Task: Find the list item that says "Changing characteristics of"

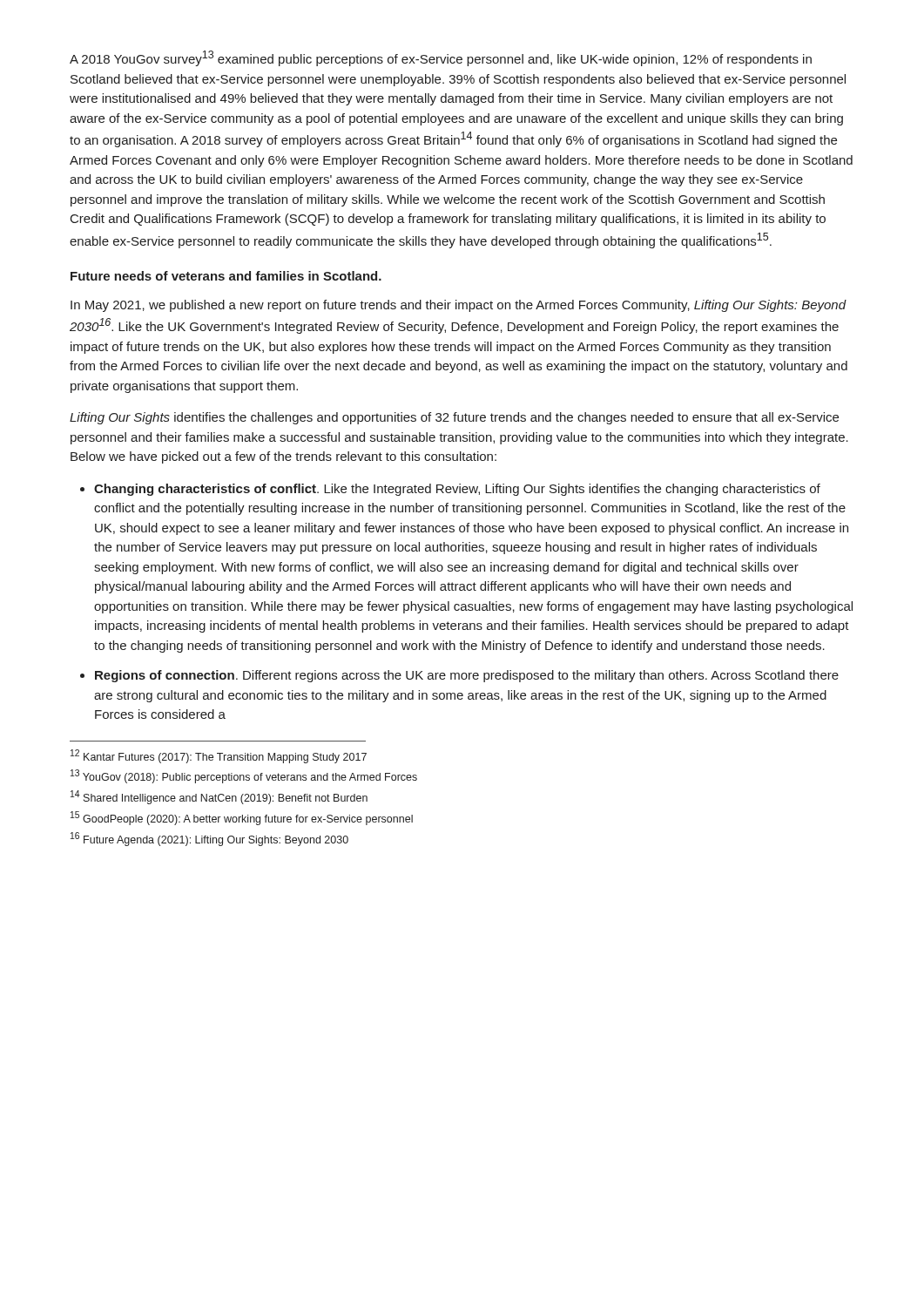Action: point(474,566)
